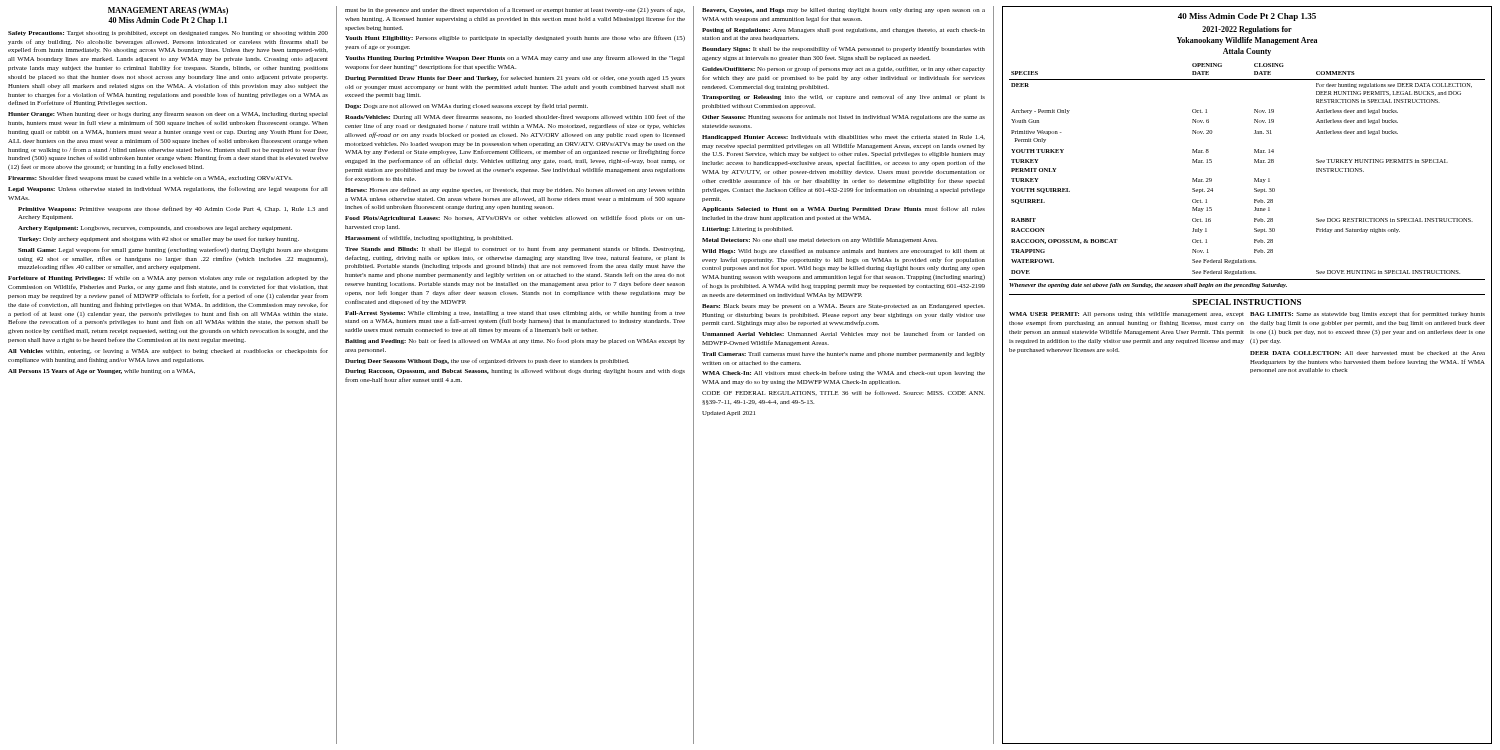The width and height of the screenshot is (1500, 750).
Task: Locate the block starting "MANAGEMENT AREAS (WMAs)40 Miss Admin Code Pt 2"
Action: click(x=168, y=16)
